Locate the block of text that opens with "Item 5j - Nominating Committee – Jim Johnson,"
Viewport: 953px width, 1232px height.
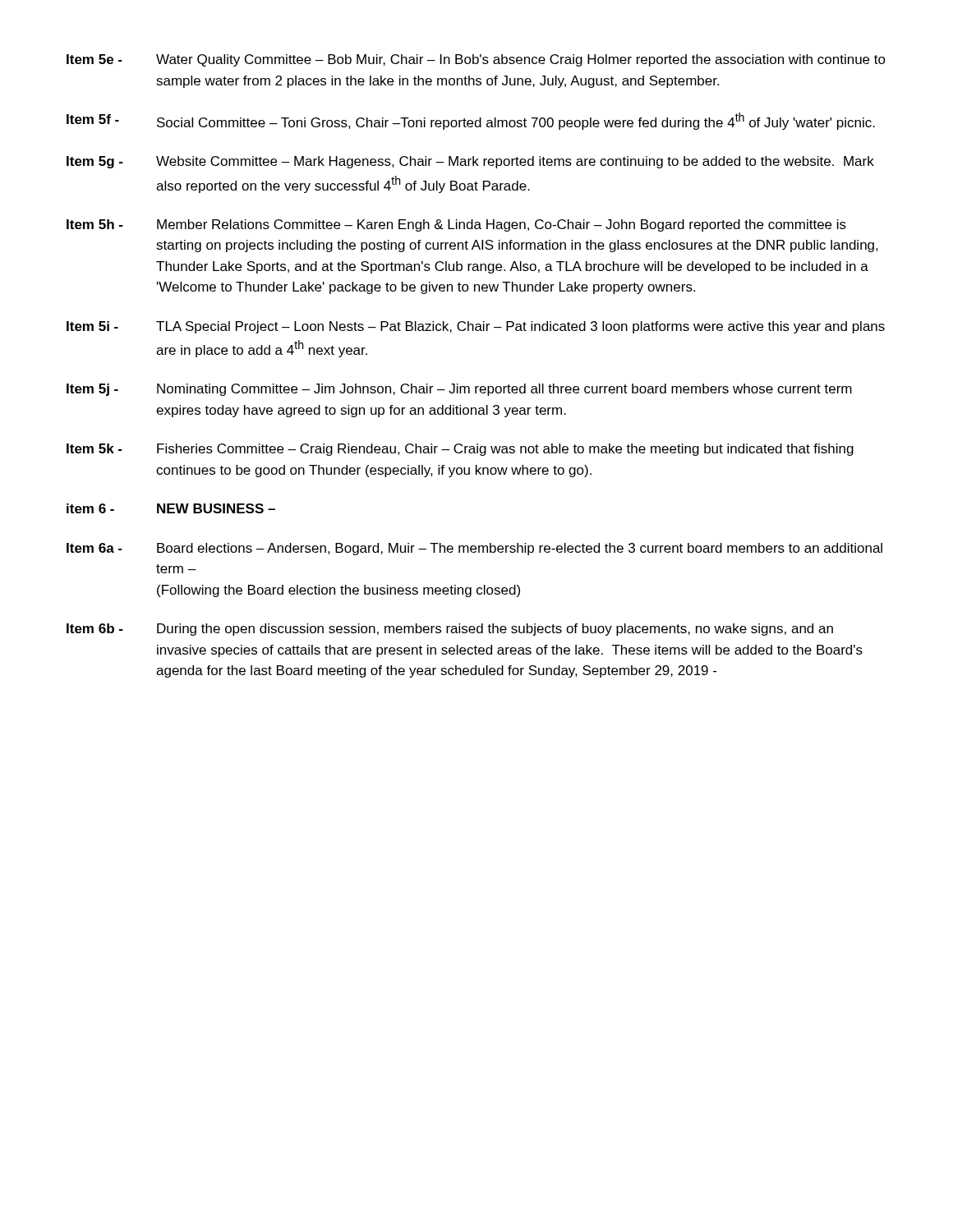[x=476, y=400]
